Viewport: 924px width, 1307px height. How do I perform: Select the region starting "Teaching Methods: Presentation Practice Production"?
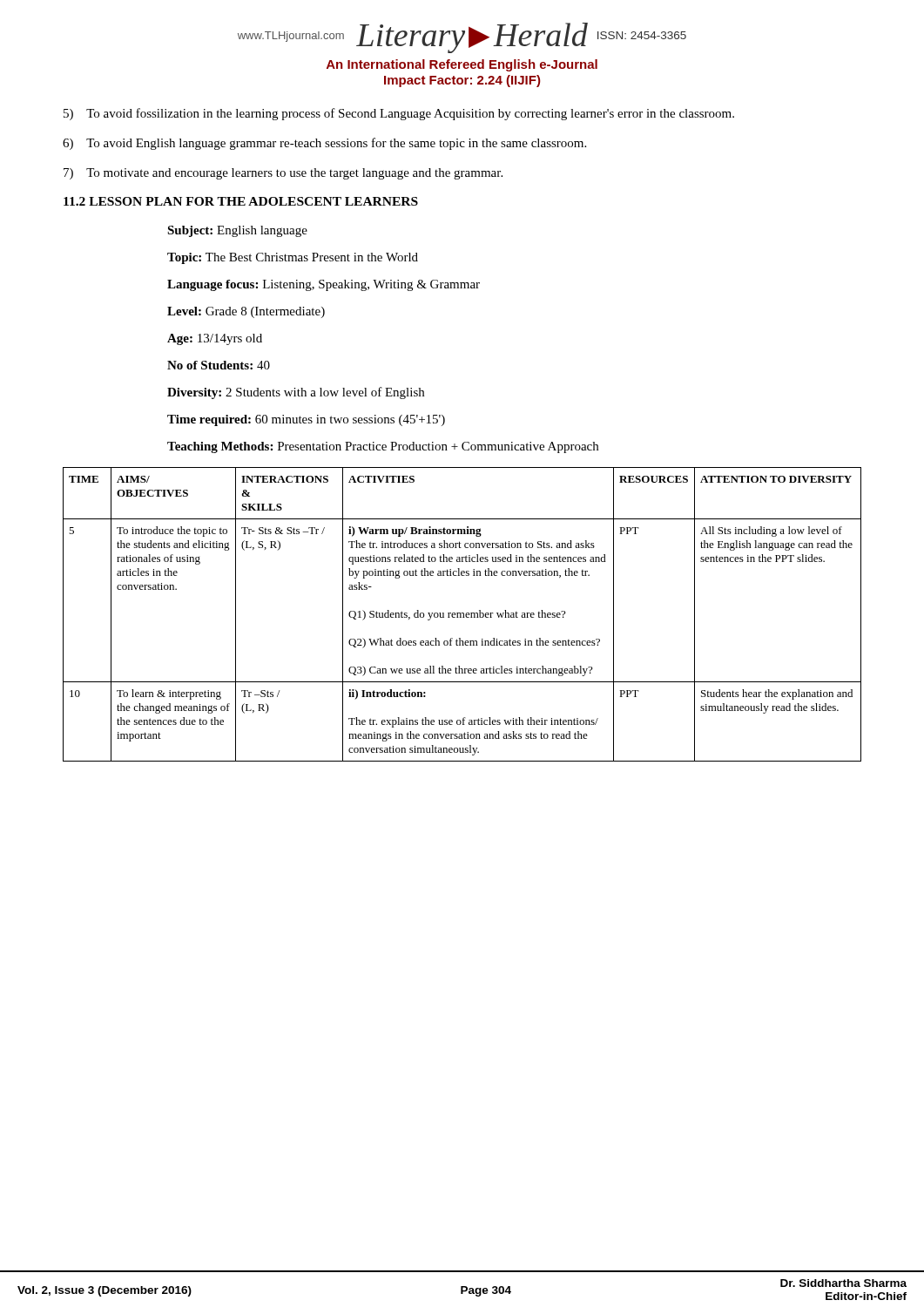(383, 446)
